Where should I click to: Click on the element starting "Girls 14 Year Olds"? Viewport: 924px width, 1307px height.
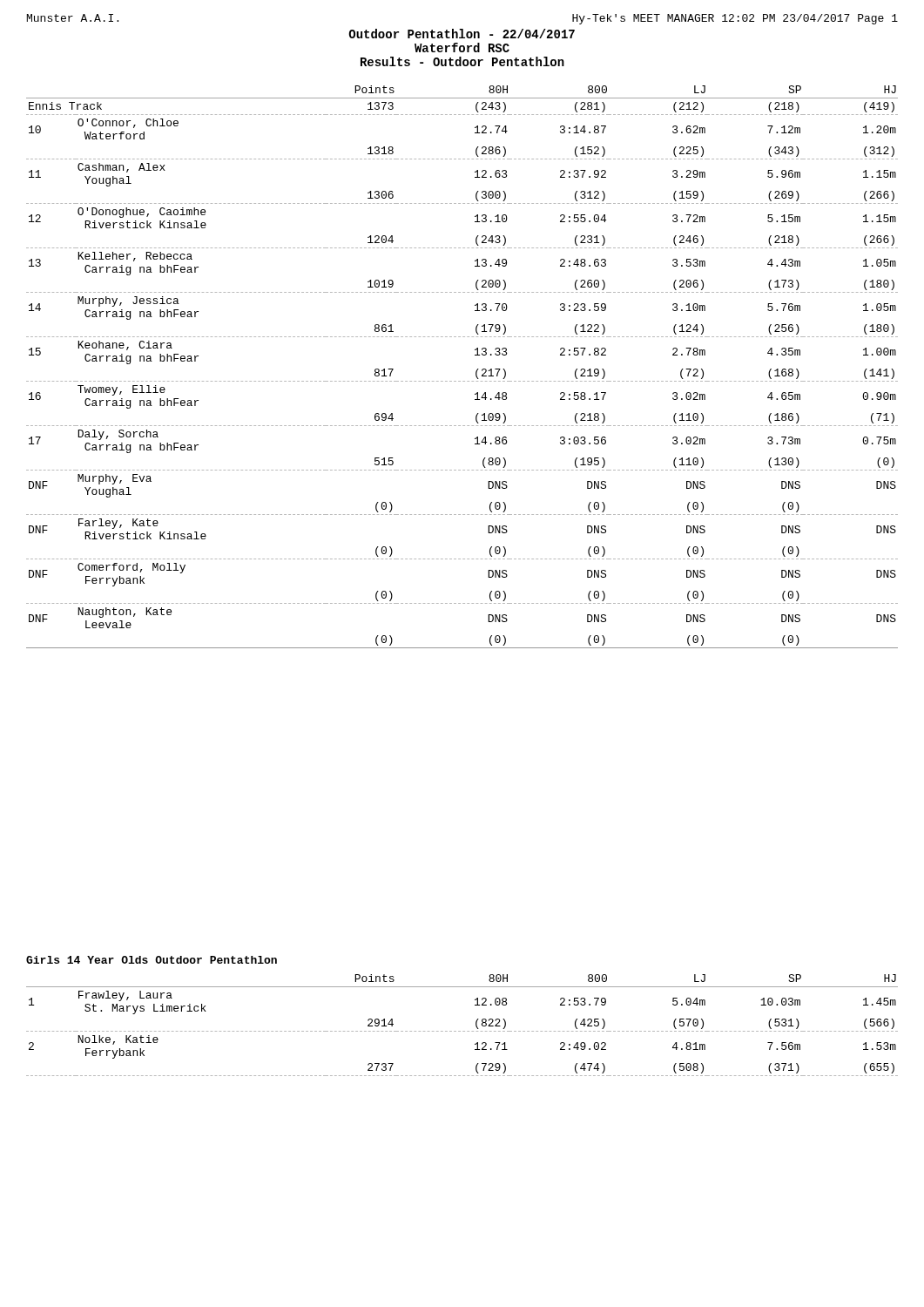(152, 961)
